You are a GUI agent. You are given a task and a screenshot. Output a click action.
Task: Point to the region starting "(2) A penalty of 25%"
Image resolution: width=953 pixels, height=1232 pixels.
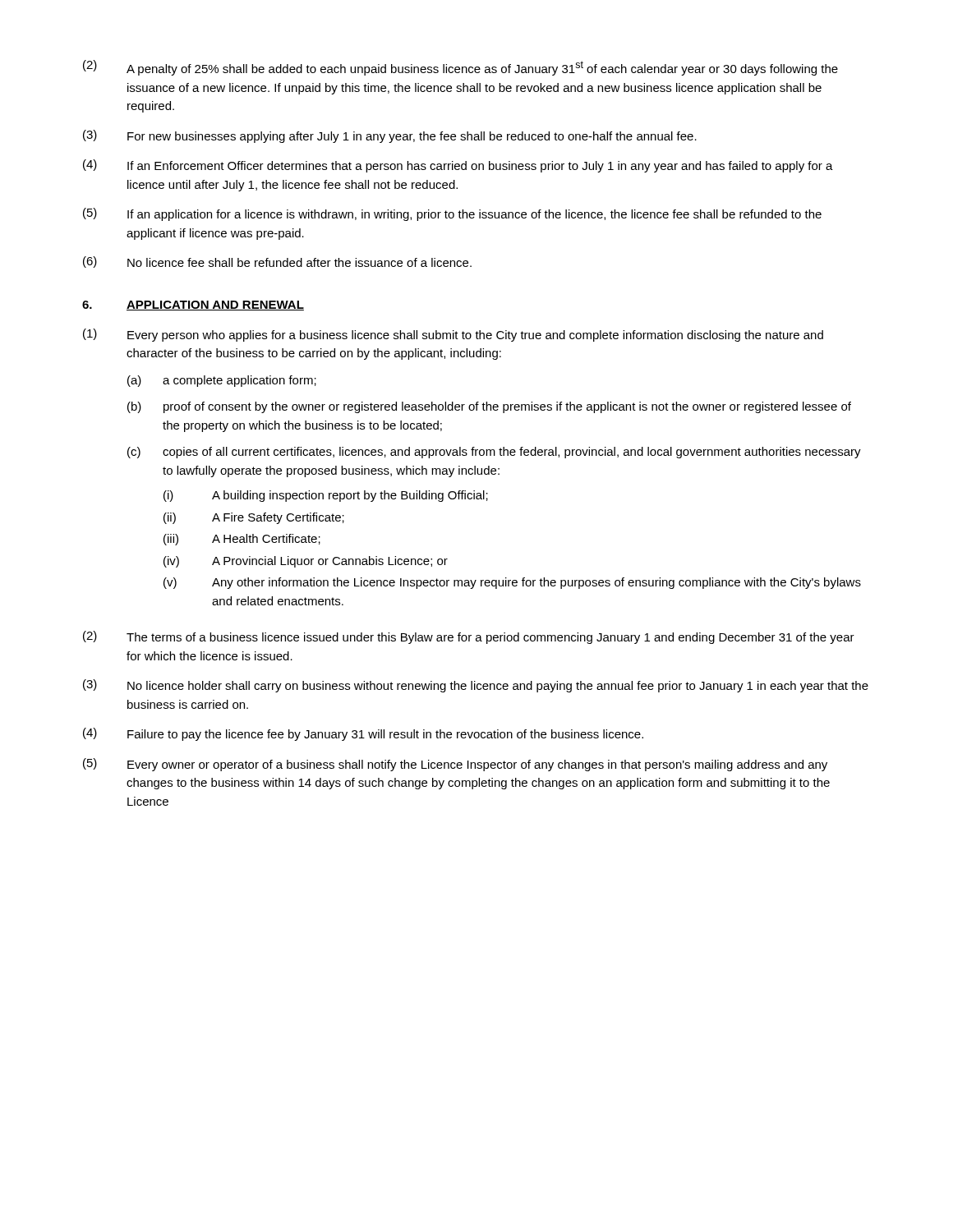click(476, 86)
